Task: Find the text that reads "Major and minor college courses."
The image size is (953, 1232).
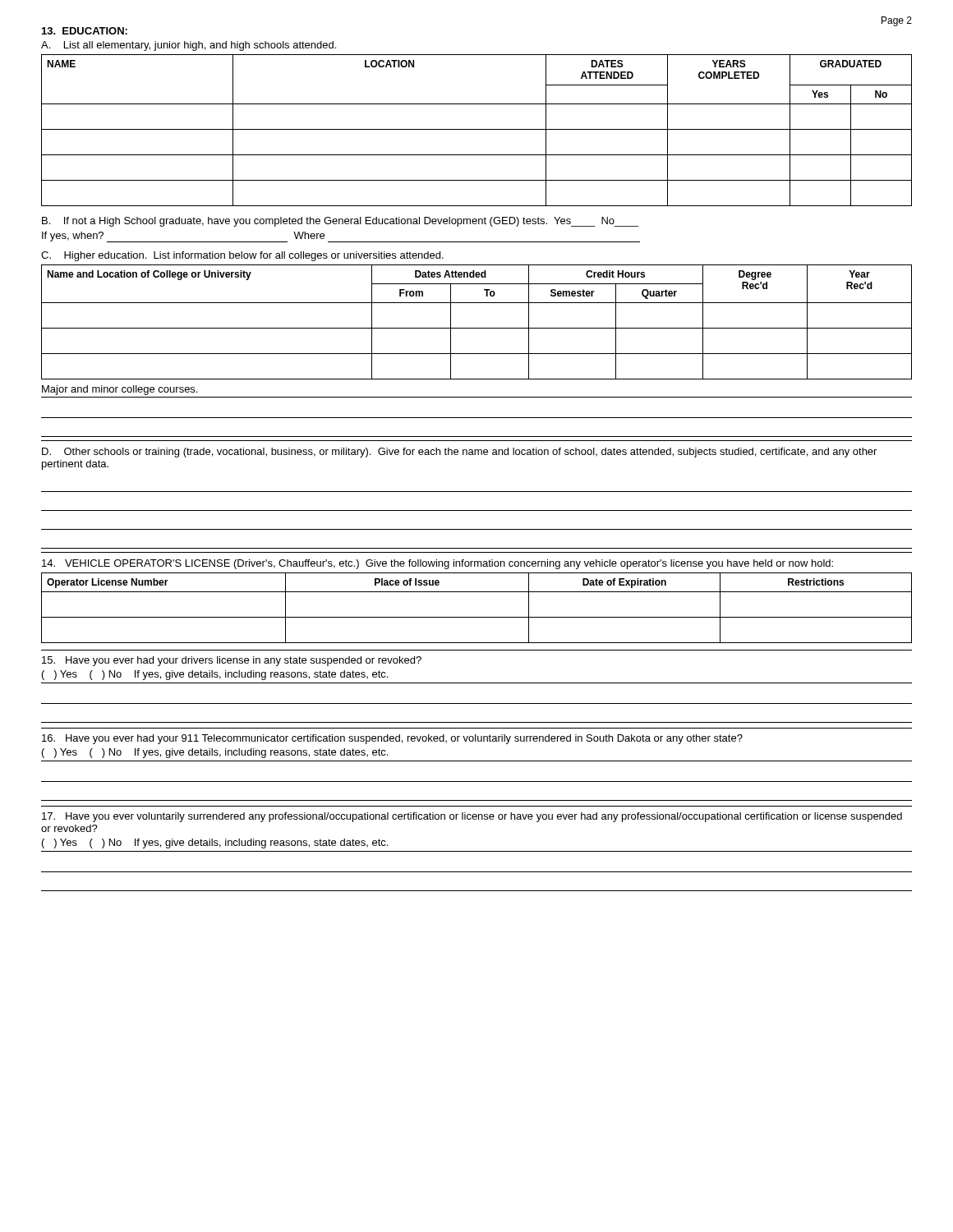Action: click(x=120, y=389)
